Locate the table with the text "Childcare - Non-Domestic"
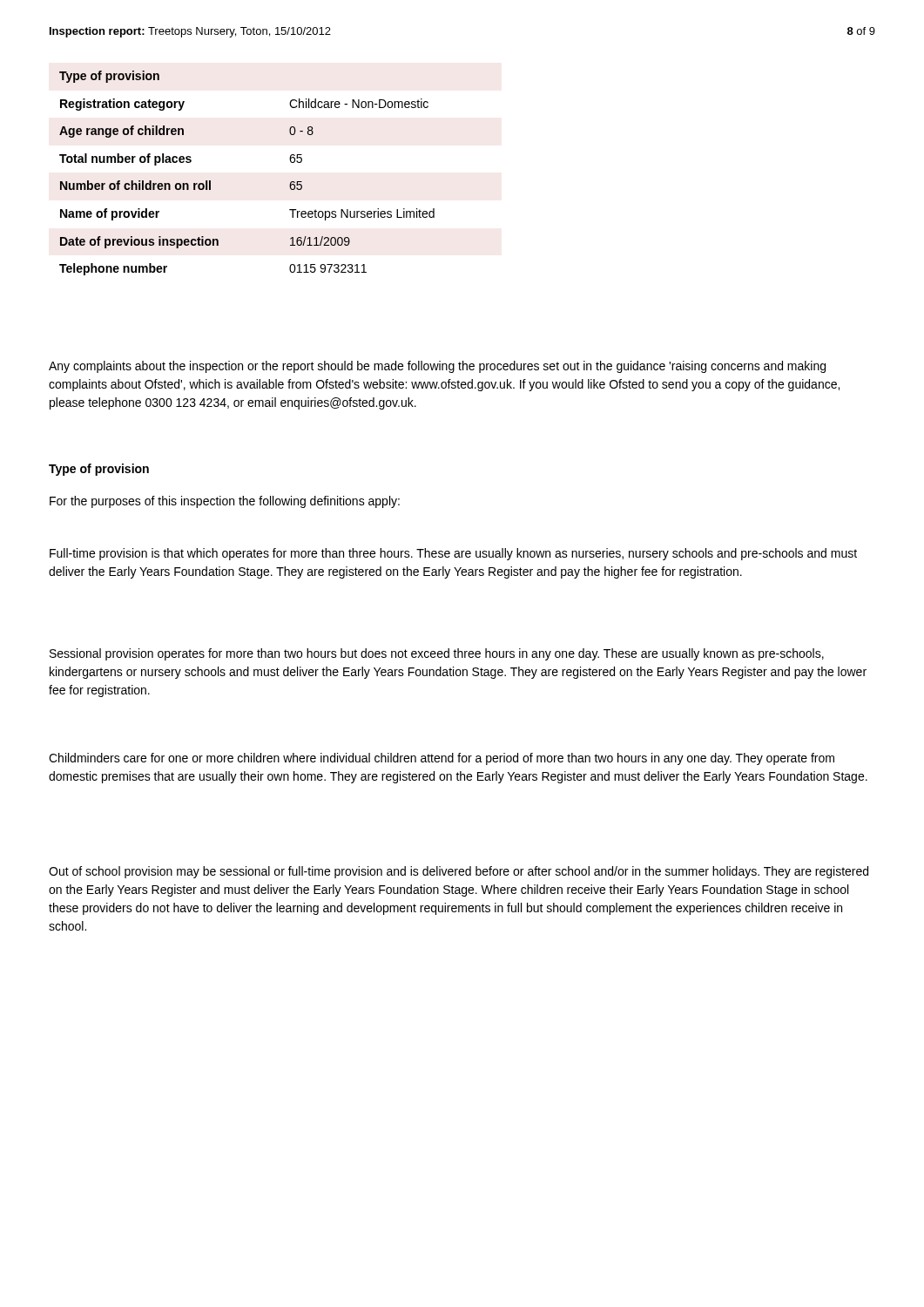Image resolution: width=924 pixels, height=1307 pixels. pyautogui.click(x=275, y=173)
